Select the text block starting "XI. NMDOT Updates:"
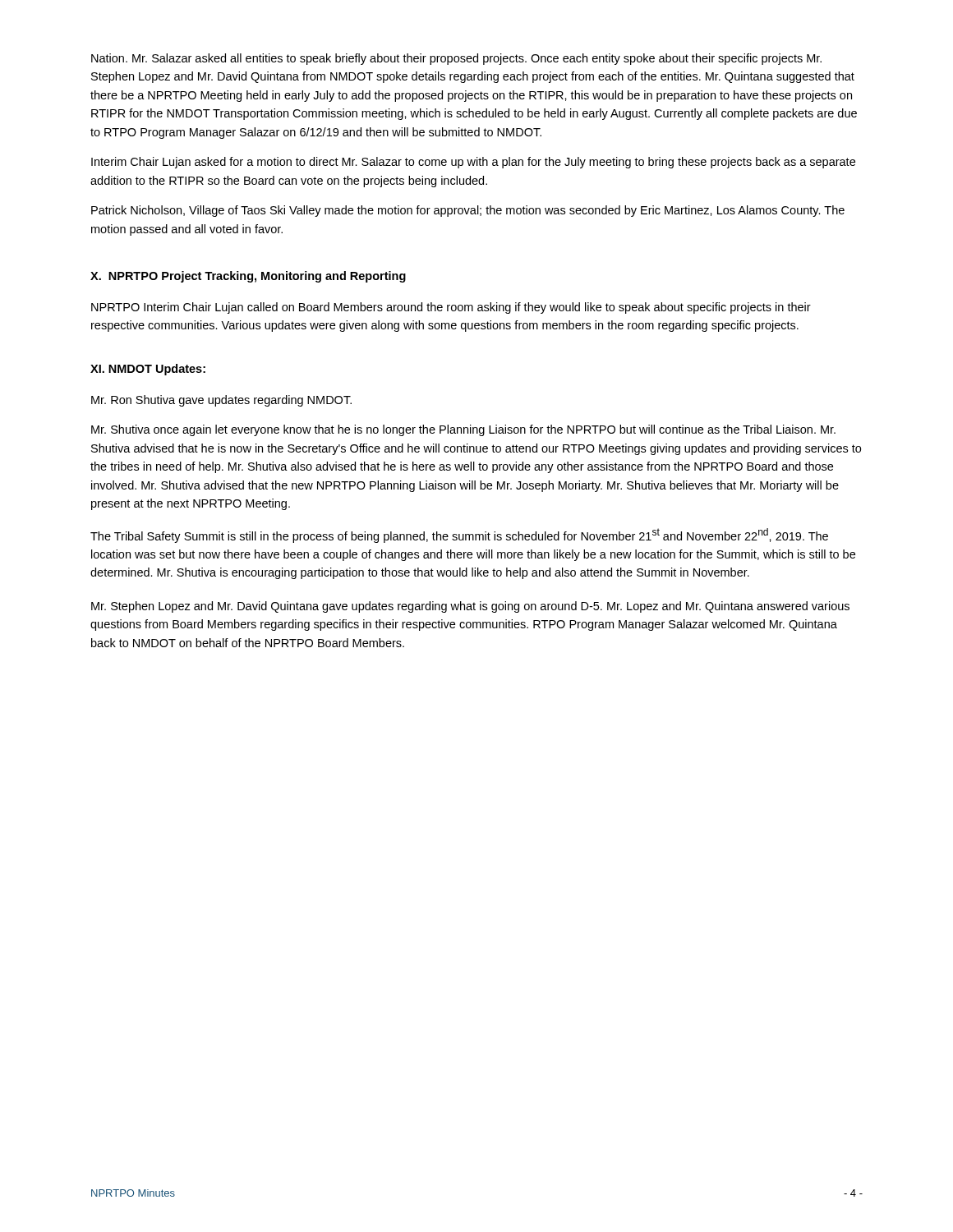This screenshot has height=1232, width=953. (148, 369)
